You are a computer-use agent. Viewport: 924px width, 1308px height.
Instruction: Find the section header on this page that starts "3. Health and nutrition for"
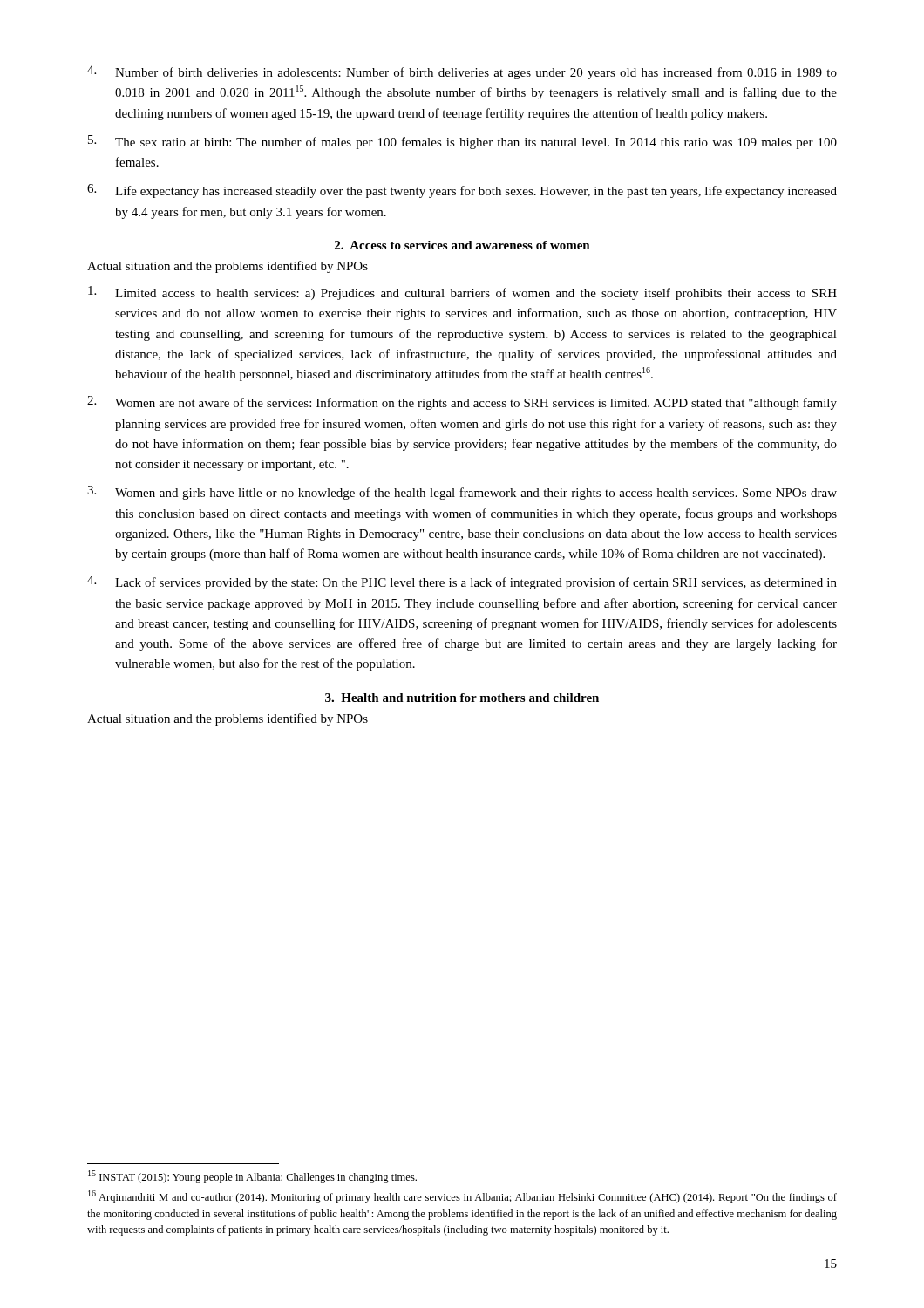pos(462,697)
